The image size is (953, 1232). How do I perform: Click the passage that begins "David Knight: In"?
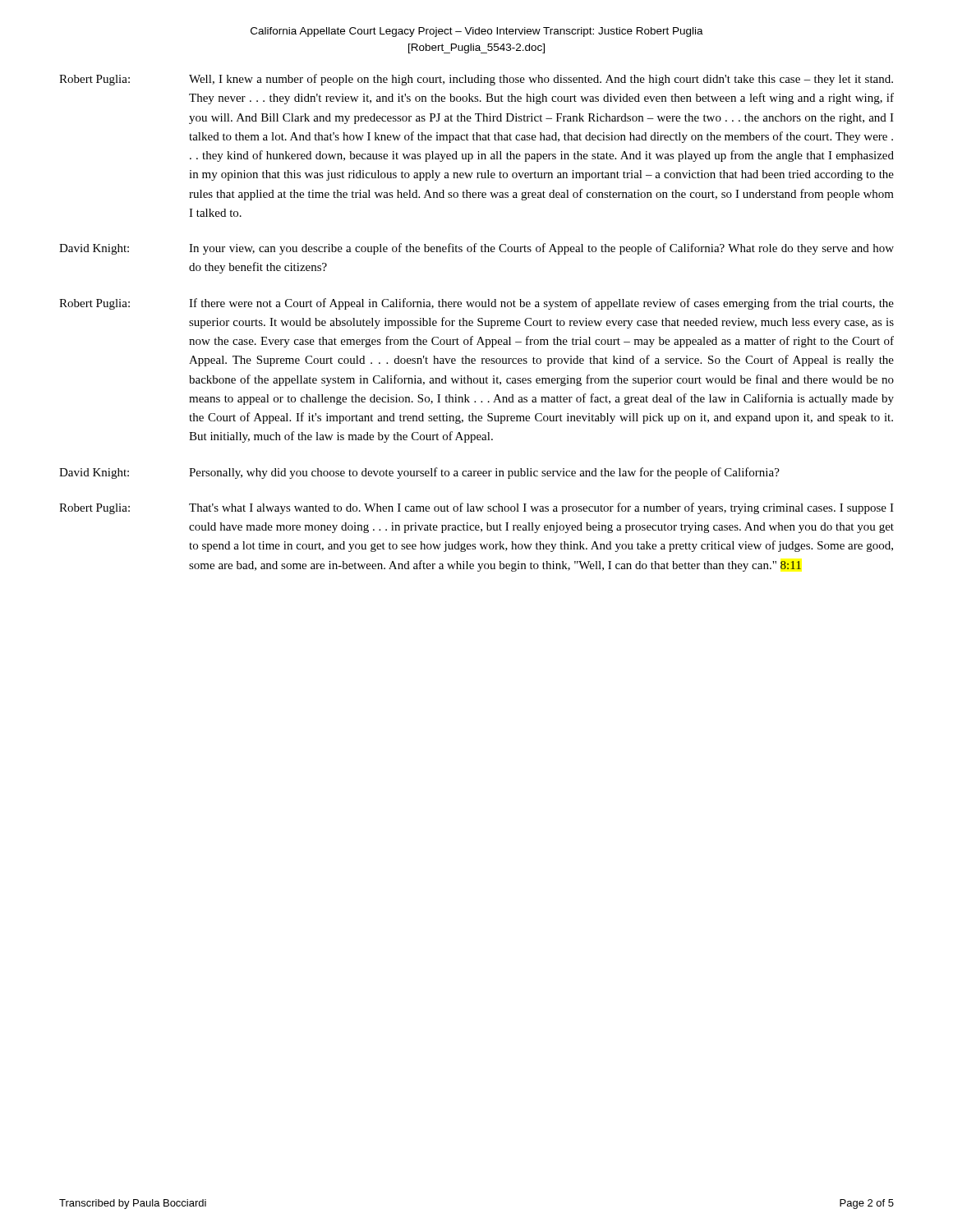click(x=476, y=258)
